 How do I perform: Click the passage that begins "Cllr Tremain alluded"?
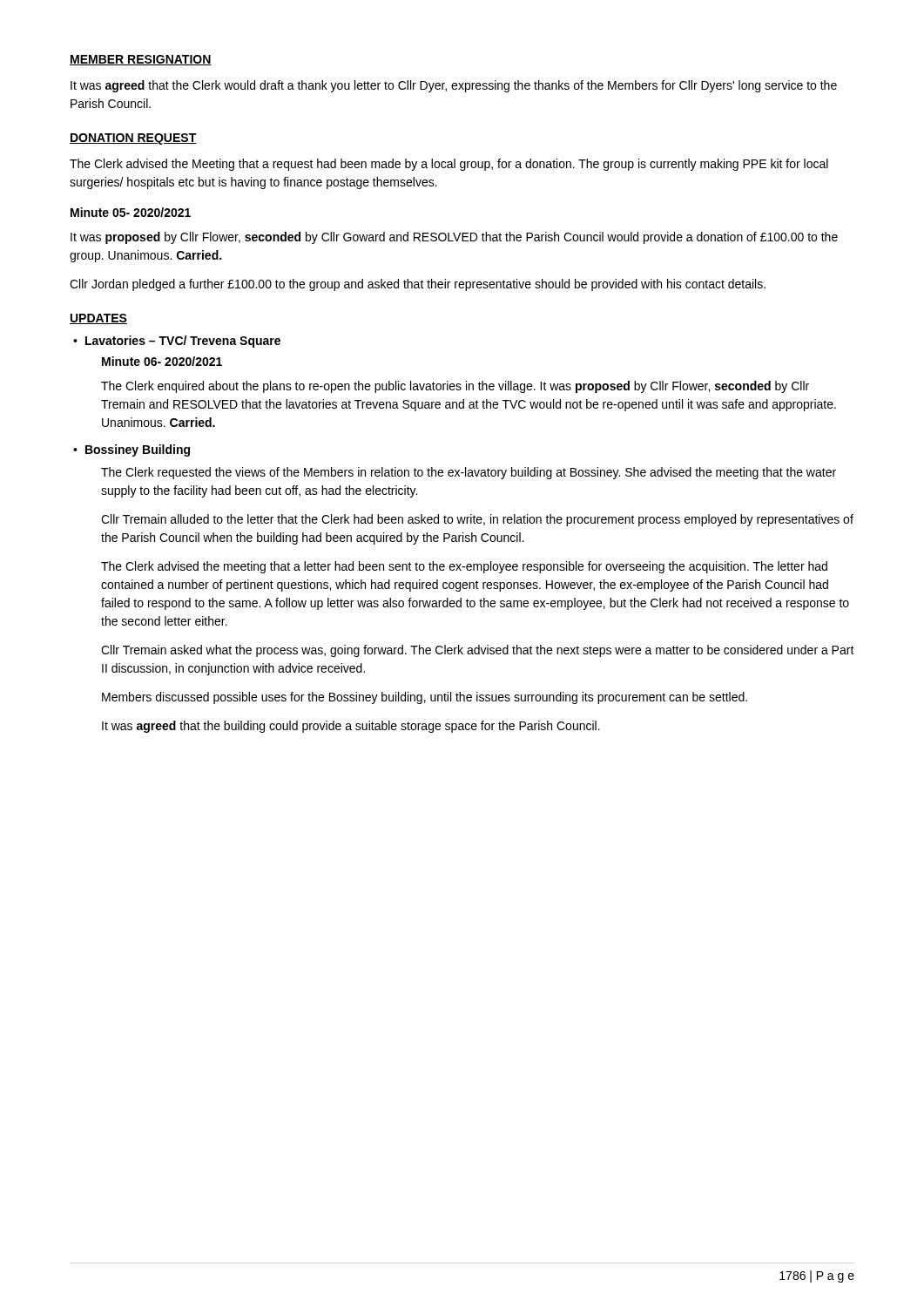(477, 528)
